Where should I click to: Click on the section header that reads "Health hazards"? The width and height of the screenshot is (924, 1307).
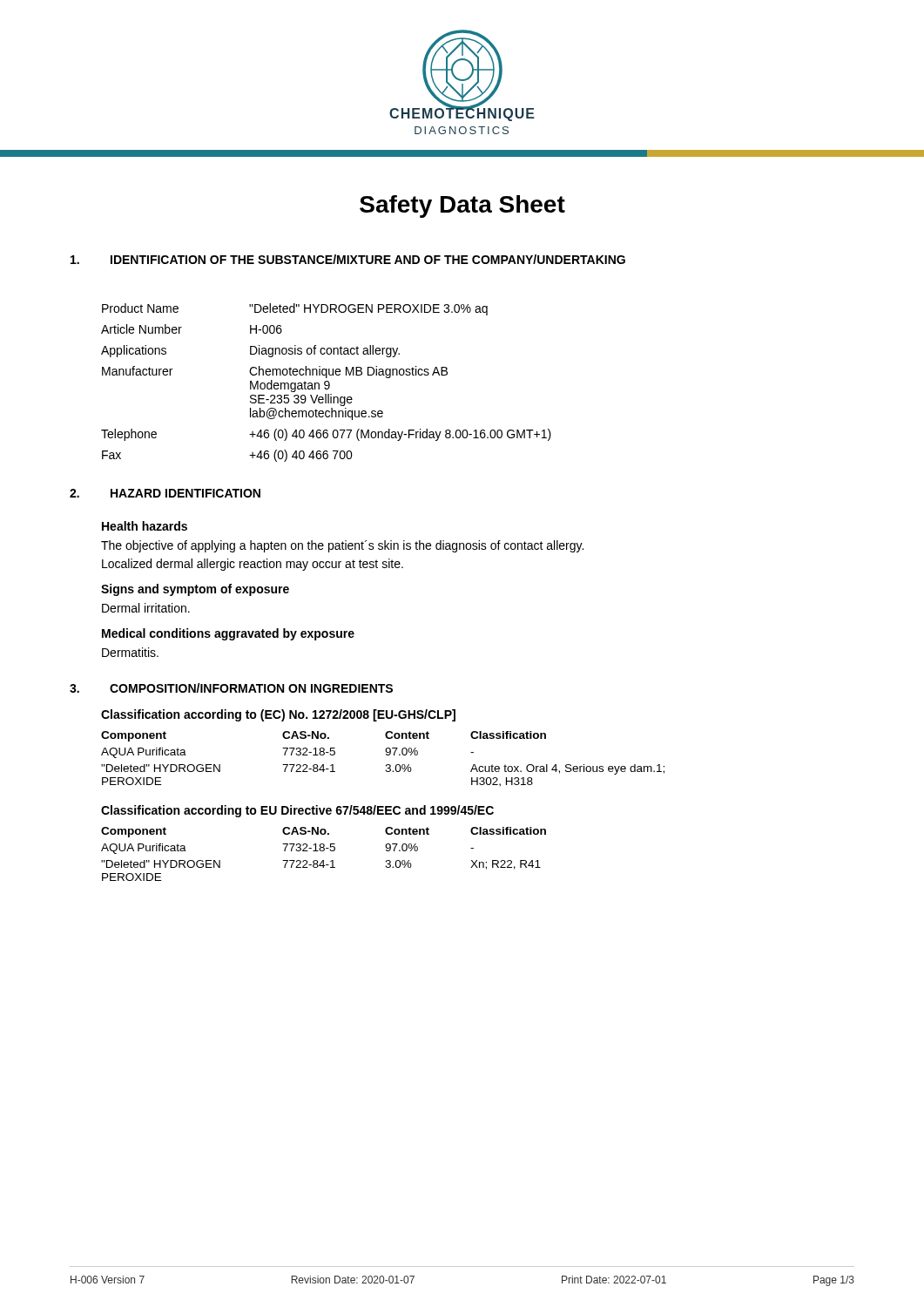point(144,526)
